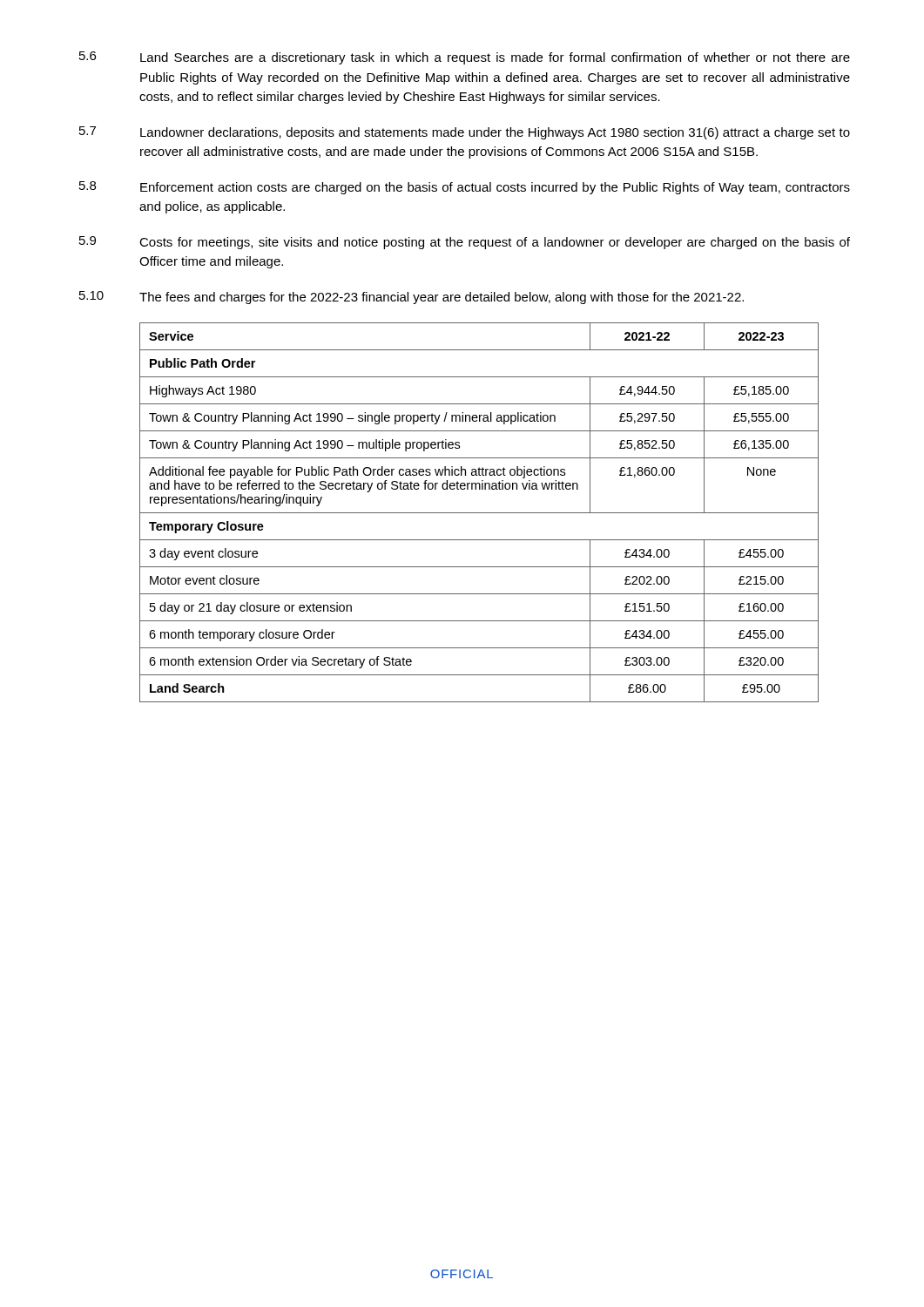Viewport: 924px width, 1307px height.
Task: Locate the table with the text "5 day or"
Action: pyautogui.click(x=495, y=512)
